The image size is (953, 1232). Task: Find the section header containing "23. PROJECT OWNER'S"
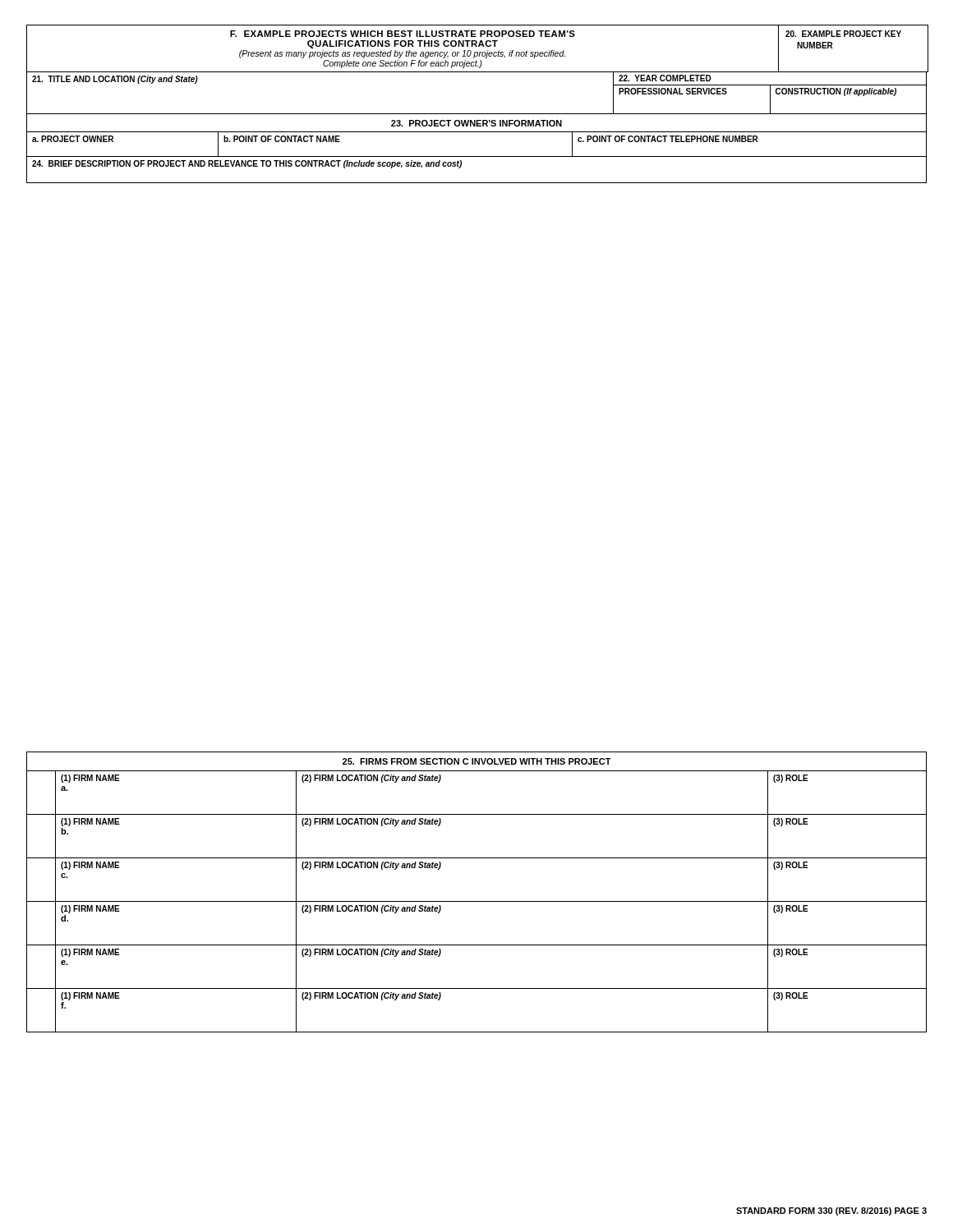(x=476, y=123)
